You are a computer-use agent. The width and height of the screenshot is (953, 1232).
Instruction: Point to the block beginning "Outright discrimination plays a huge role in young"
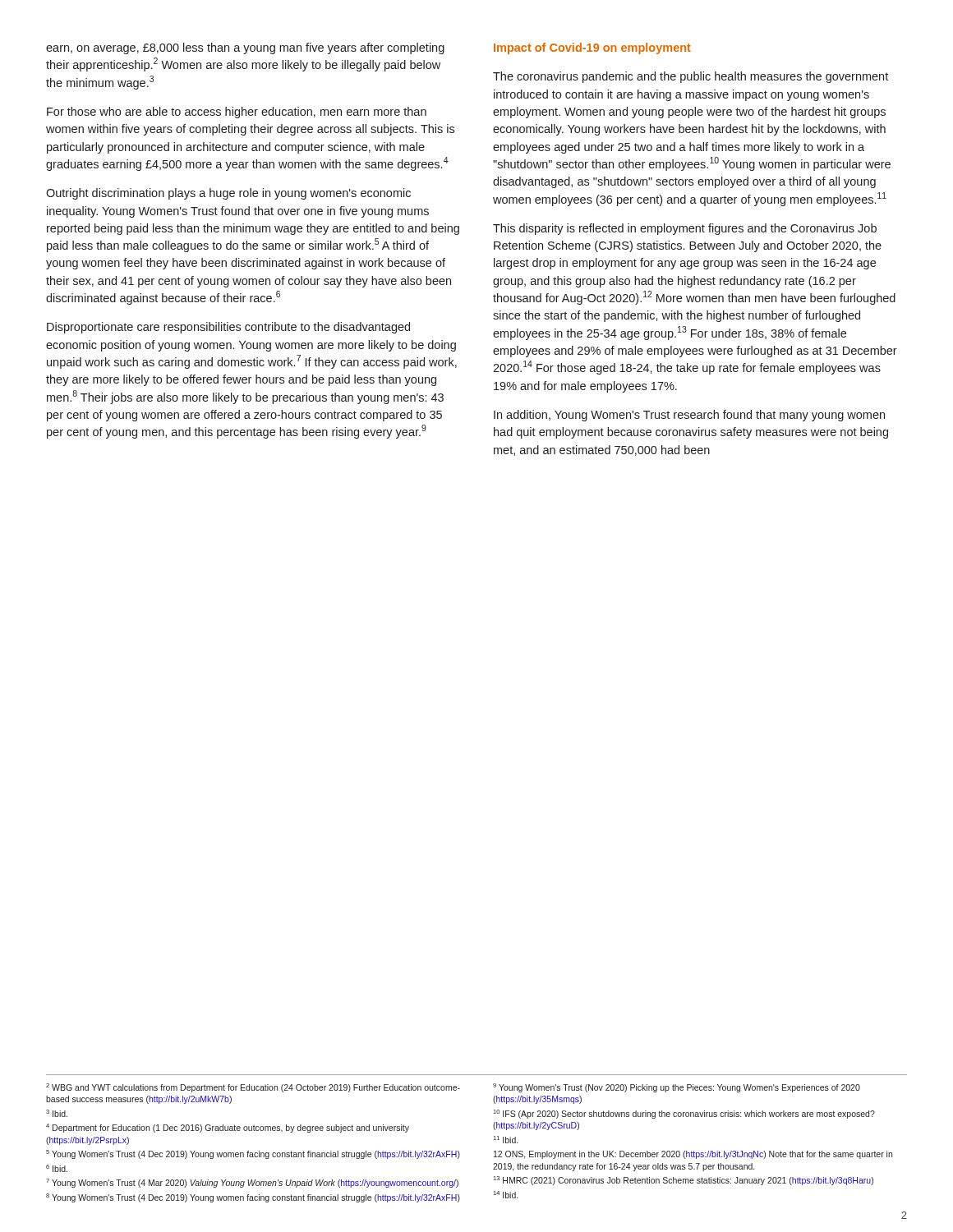(253, 246)
